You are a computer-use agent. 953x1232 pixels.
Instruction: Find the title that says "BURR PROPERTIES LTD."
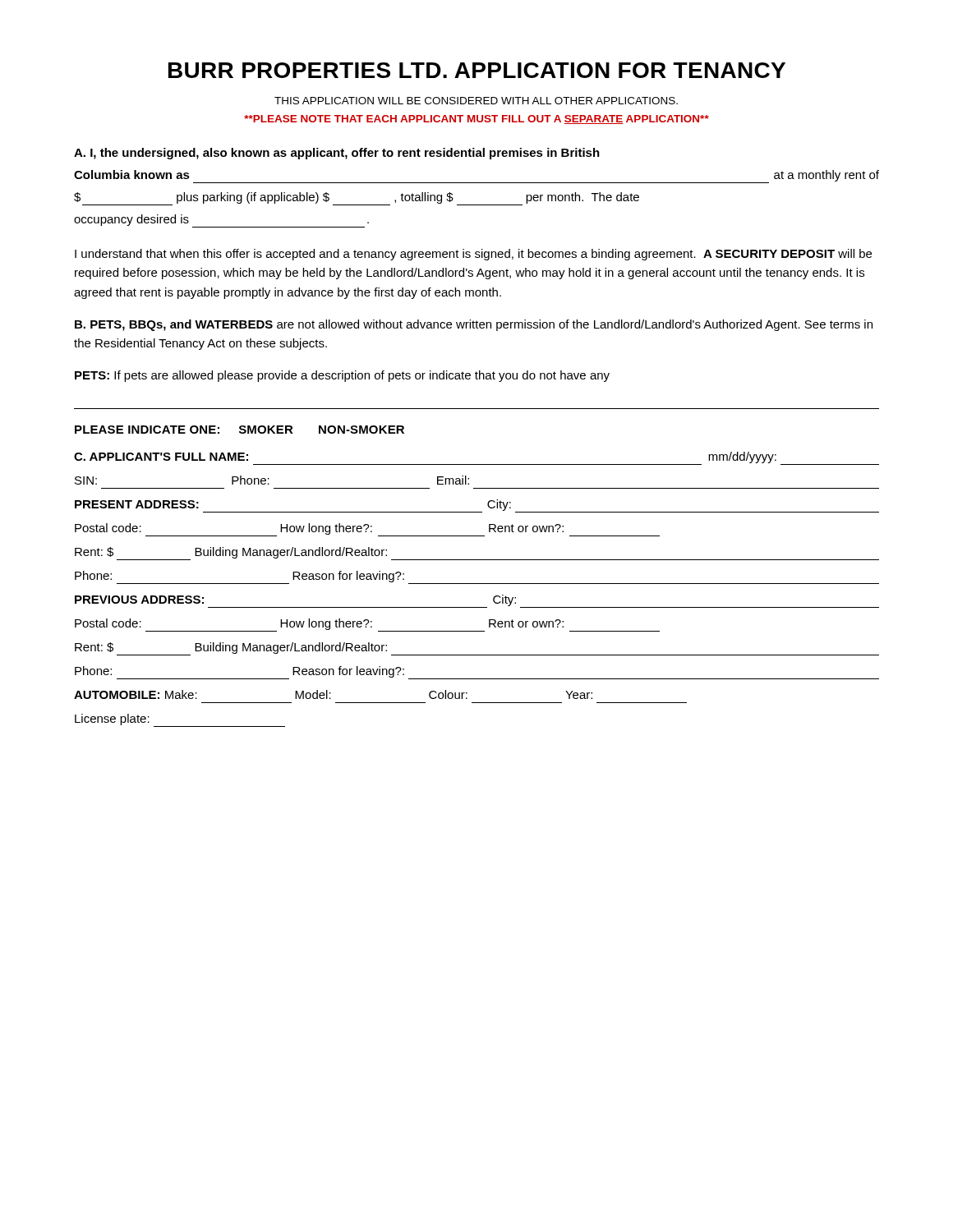pyautogui.click(x=476, y=71)
